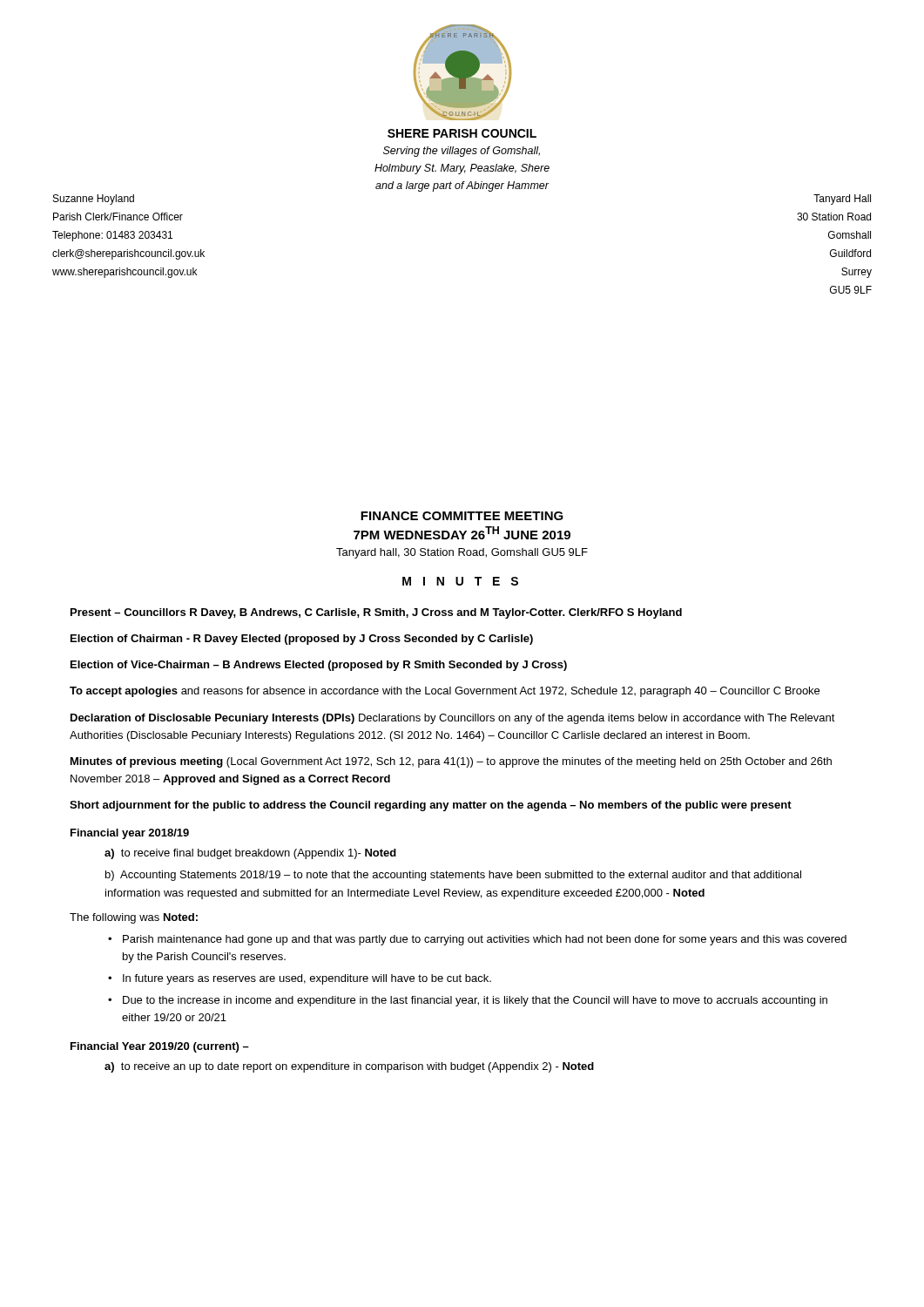This screenshot has height=1307, width=924.
Task: Point to the element starting "•Parish maintenance had gone up and"
Action: coord(484,947)
